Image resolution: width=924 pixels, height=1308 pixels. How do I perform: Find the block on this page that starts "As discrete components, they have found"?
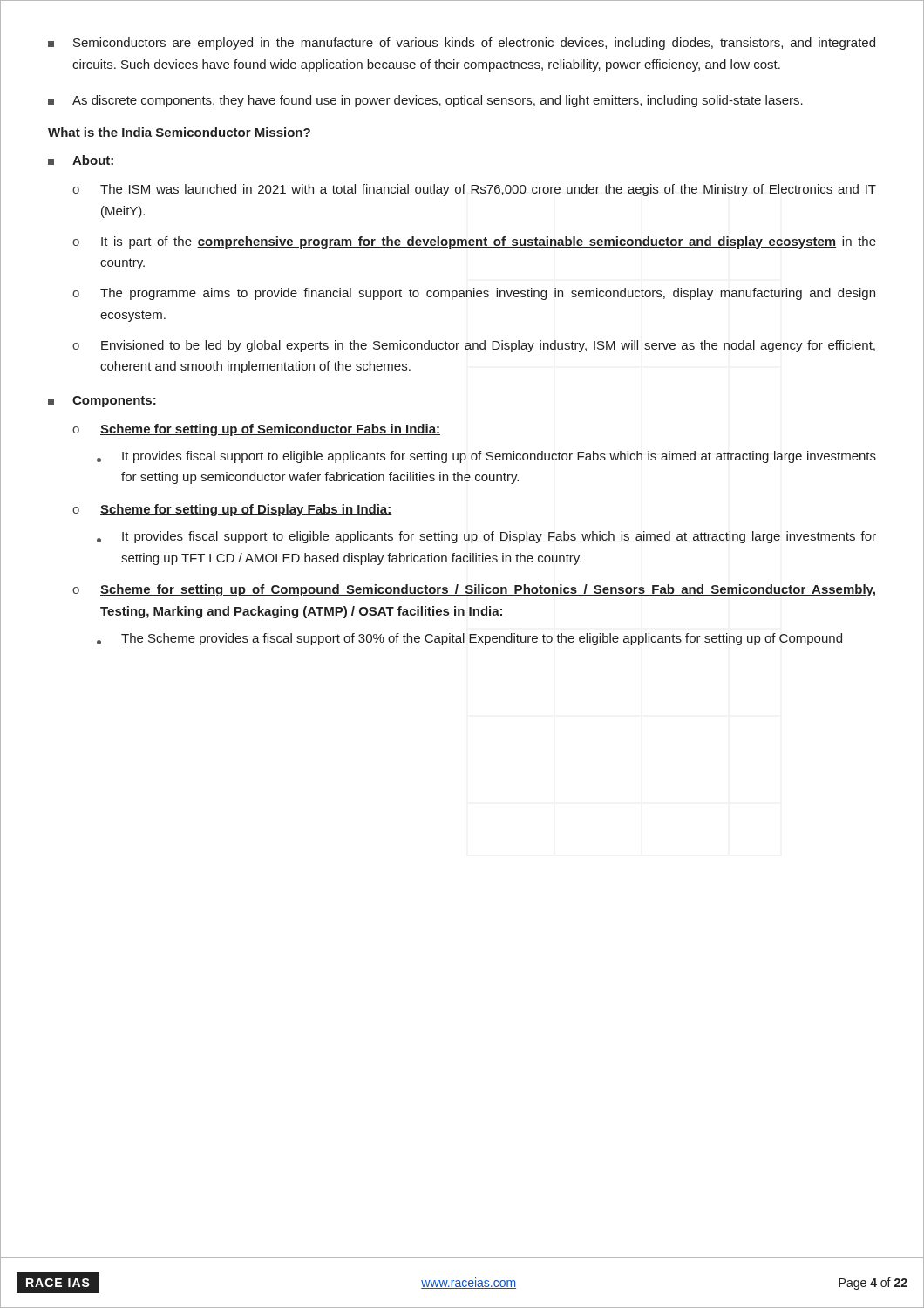pos(462,100)
